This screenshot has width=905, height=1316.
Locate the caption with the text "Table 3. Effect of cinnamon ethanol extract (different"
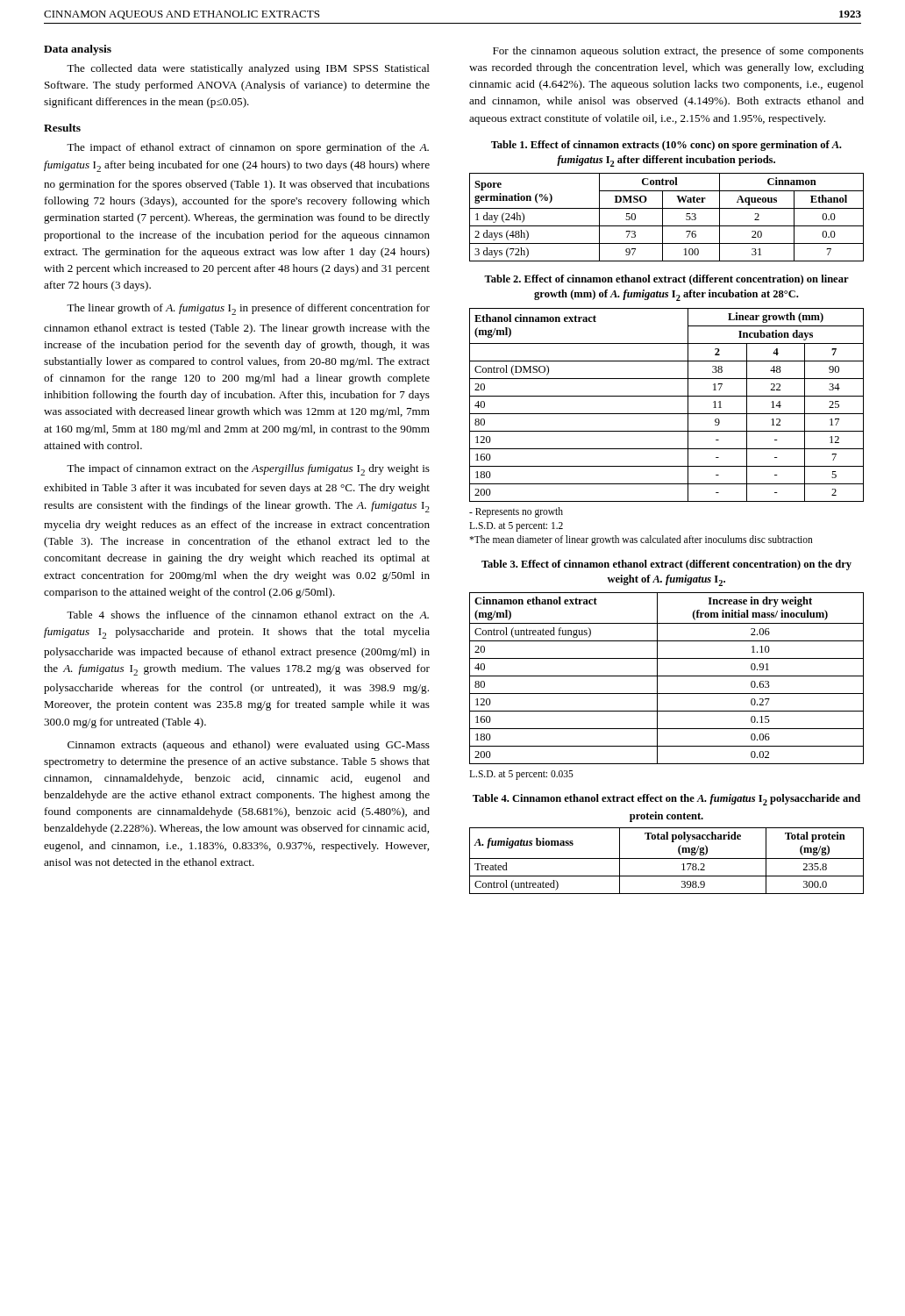pyautogui.click(x=666, y=573)
